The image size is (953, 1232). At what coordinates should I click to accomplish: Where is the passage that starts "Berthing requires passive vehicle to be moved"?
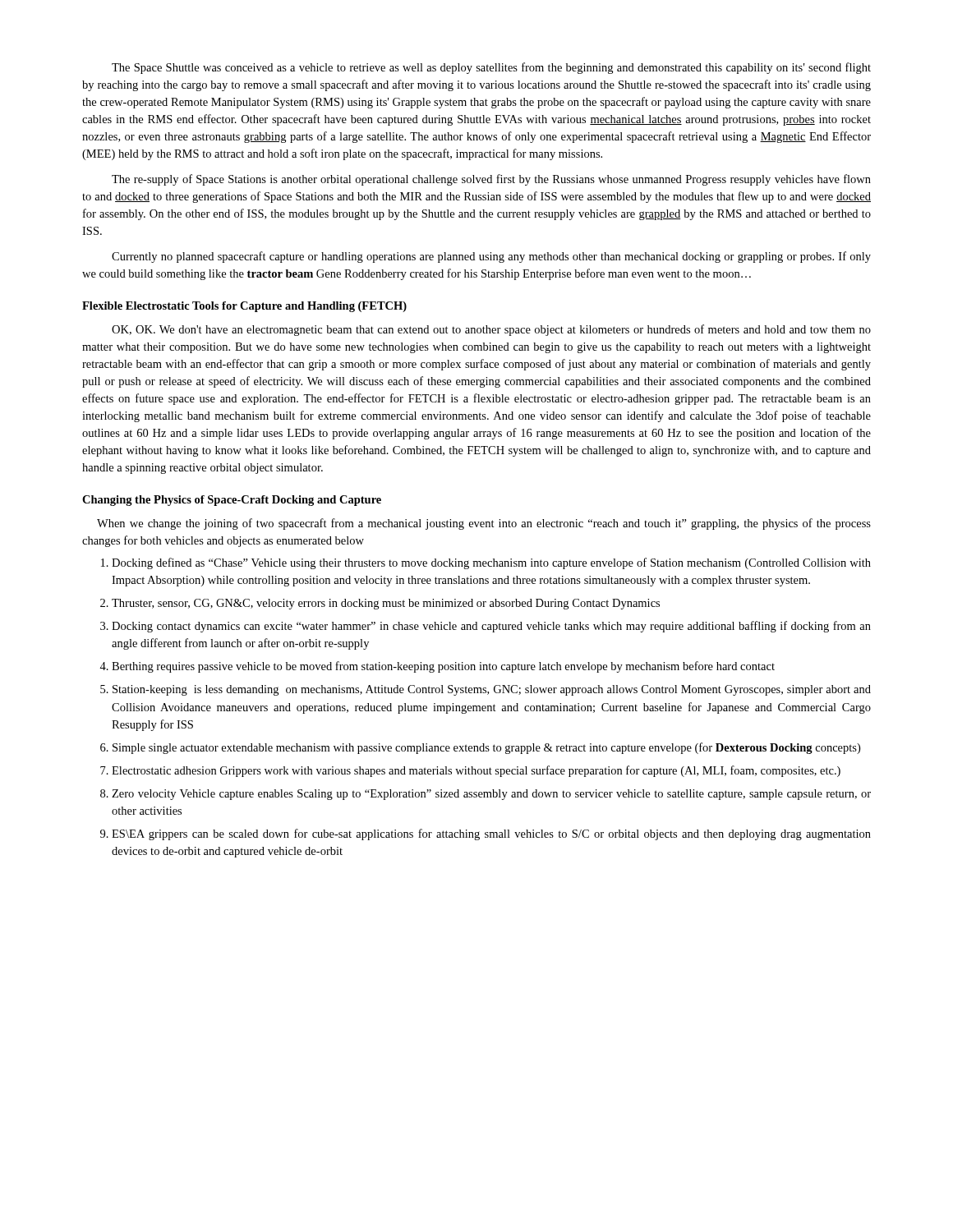tap(476, 667)
